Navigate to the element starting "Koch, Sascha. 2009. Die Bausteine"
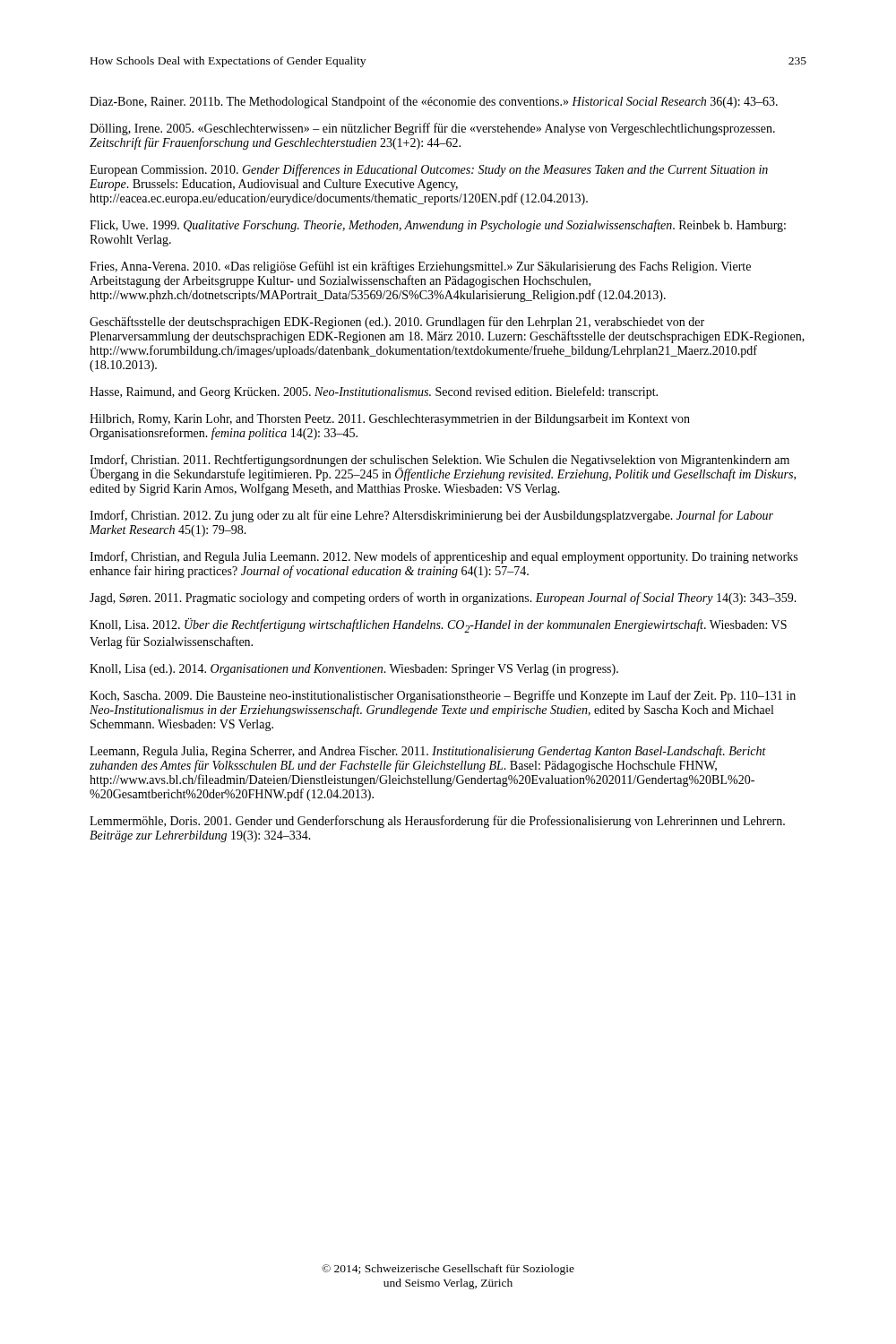 tap(448, 710)
